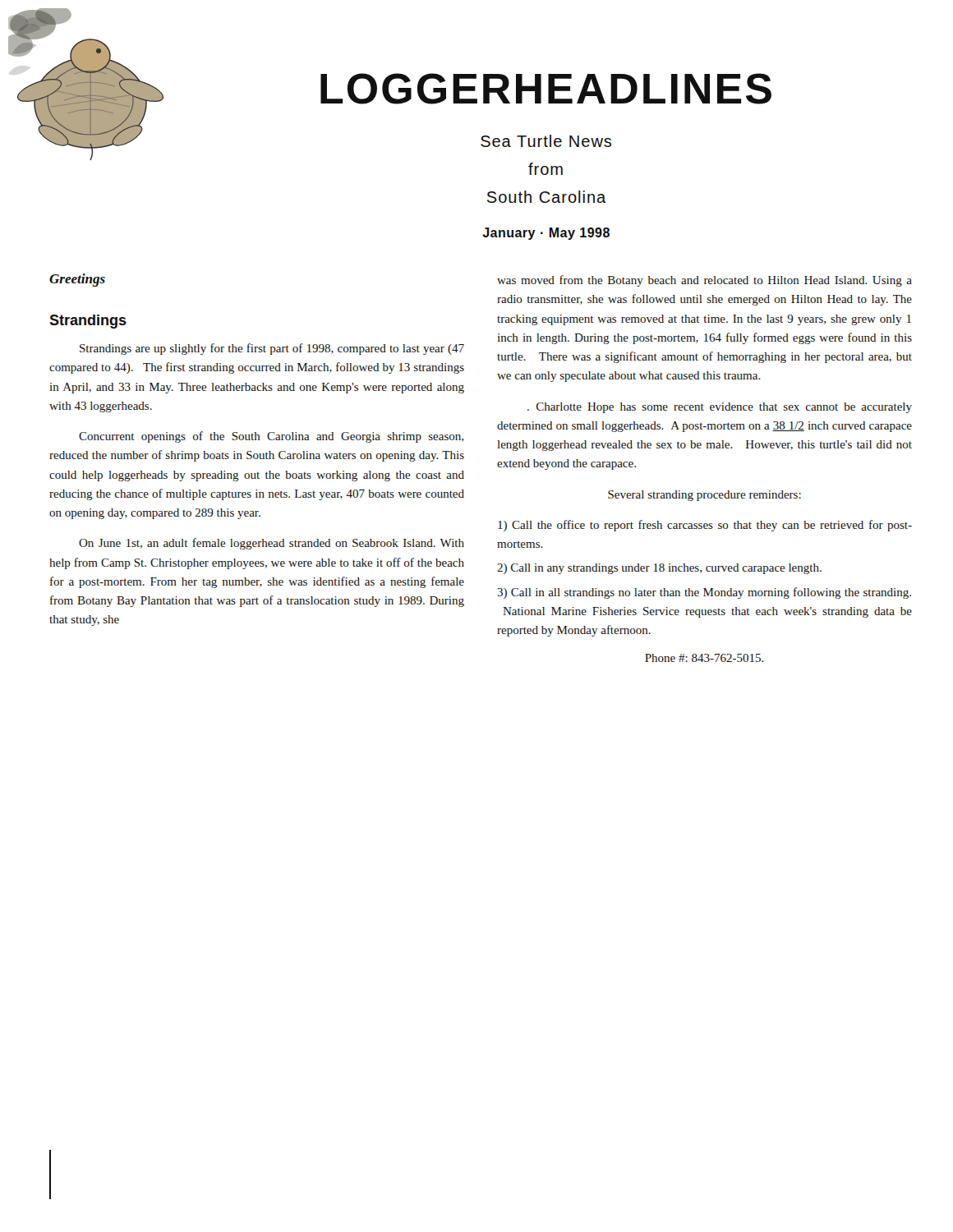Screen dimensions: 1232x953
Task: Find the text containing "Sea Turtle NewsfromSouth Carolina"
Action: coord(546,169)
